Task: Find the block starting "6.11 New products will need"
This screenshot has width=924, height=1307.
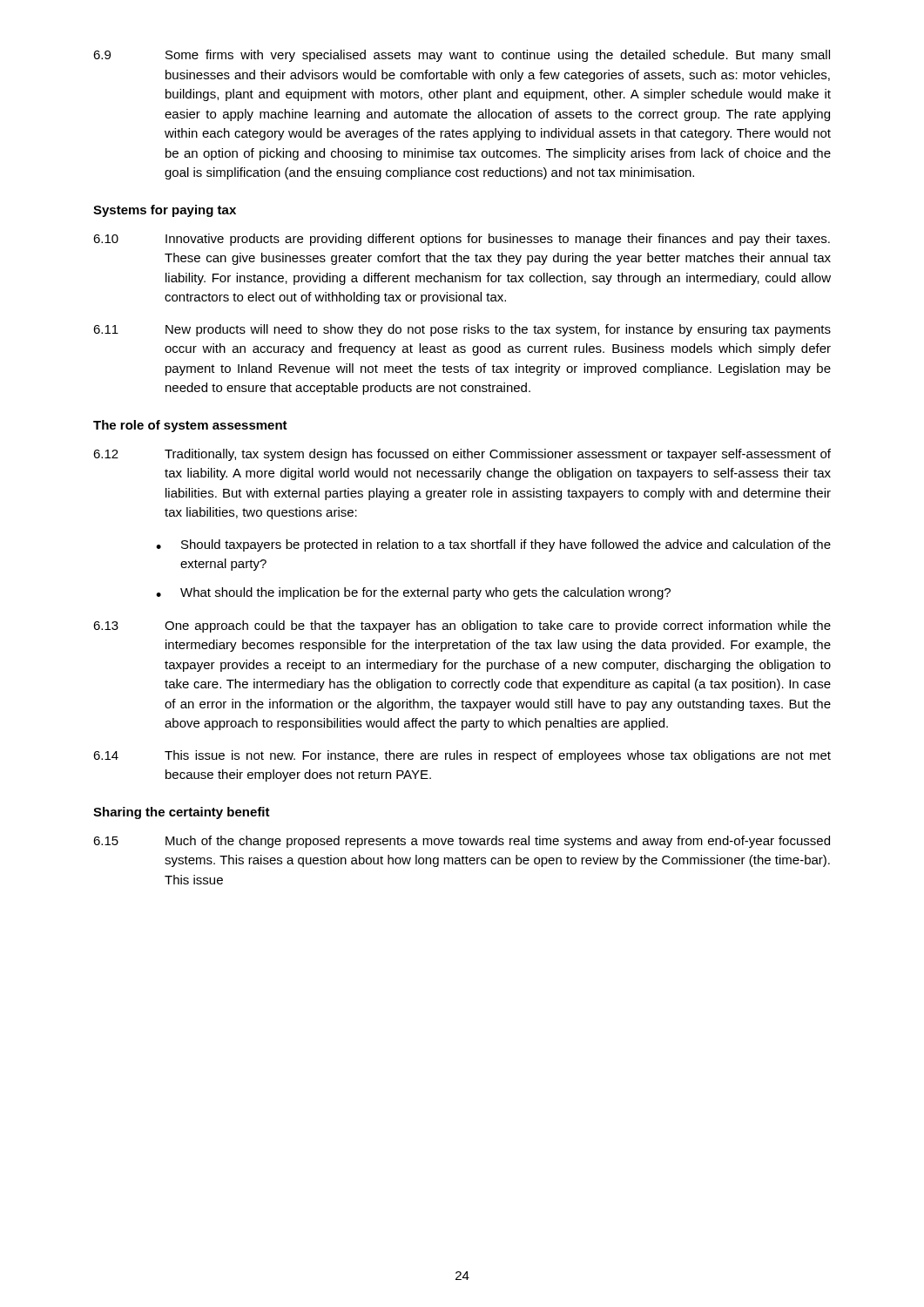Action: [462, 359]
